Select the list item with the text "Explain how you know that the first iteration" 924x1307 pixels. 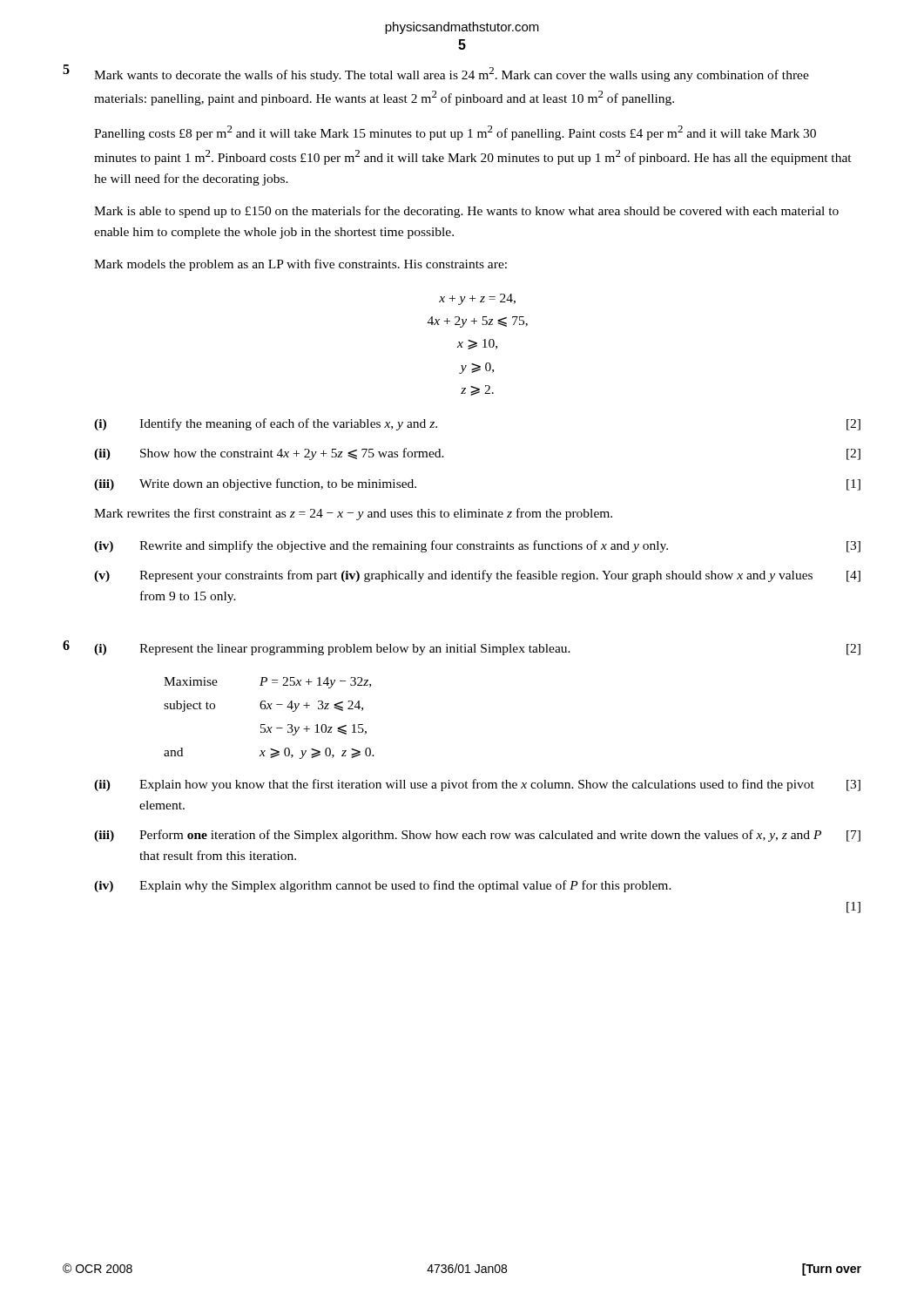(x=477, y=794)
